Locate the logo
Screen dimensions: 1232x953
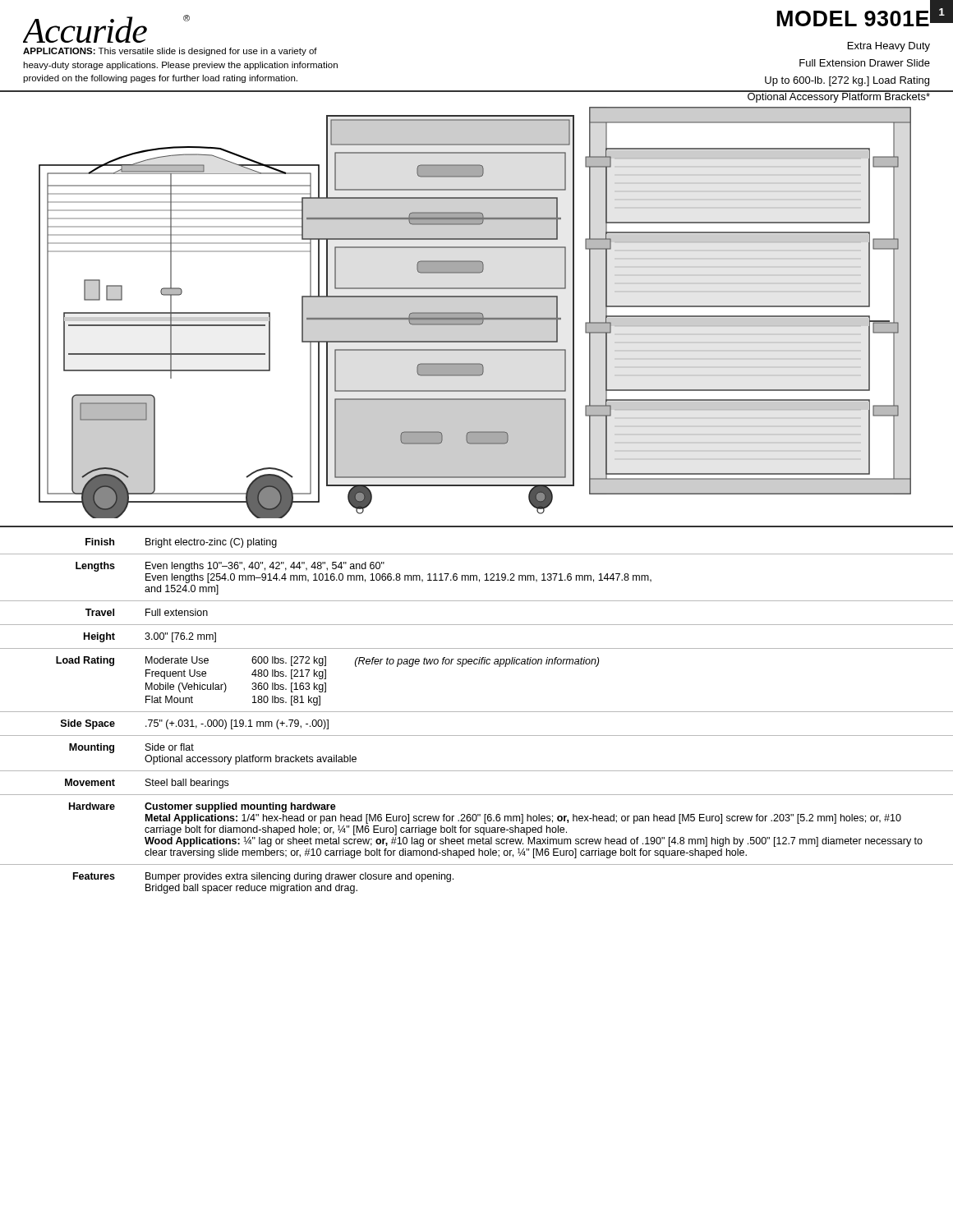click(109, 28)
